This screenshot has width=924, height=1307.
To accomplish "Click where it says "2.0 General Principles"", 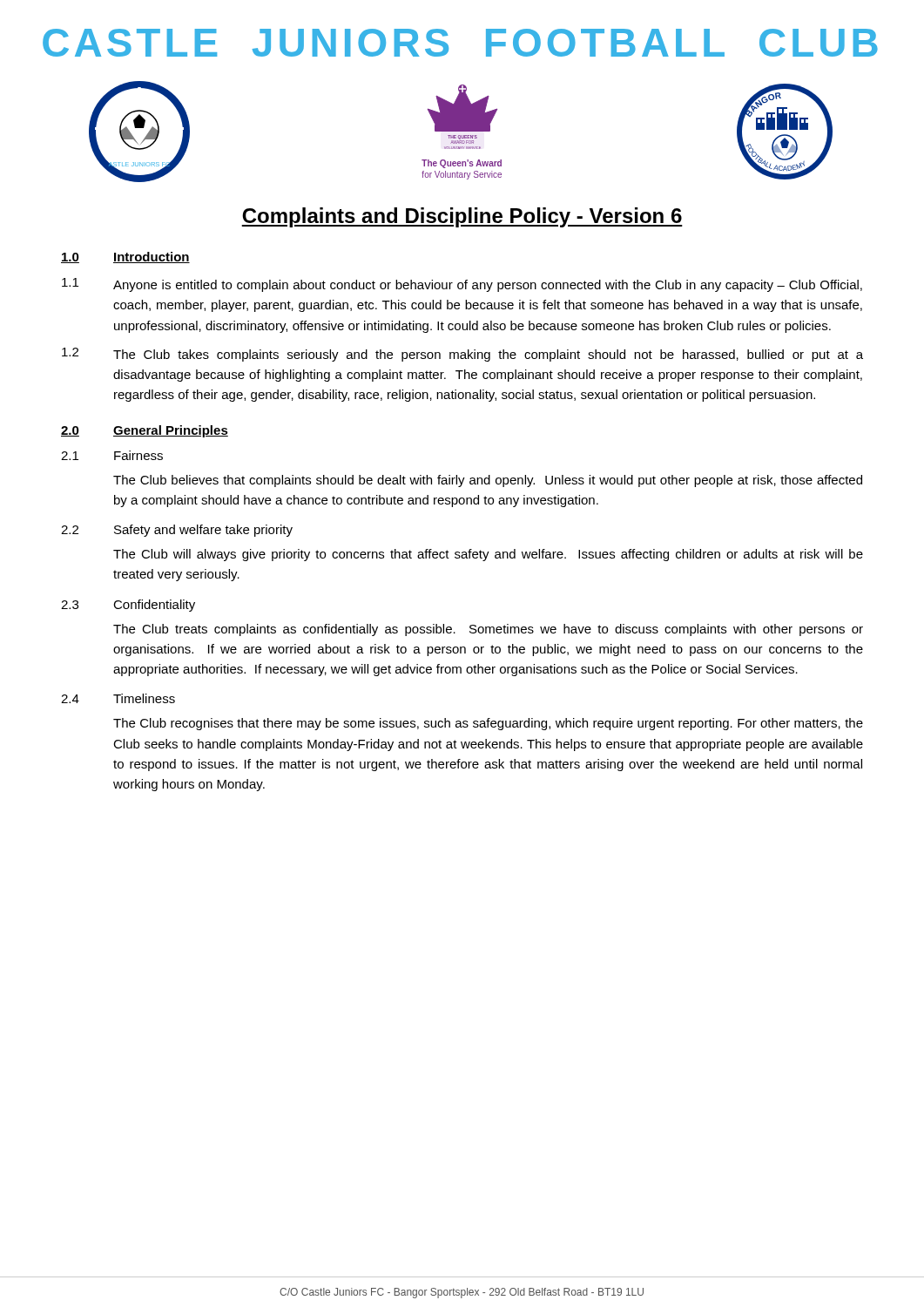I will (x=144, y=430).
